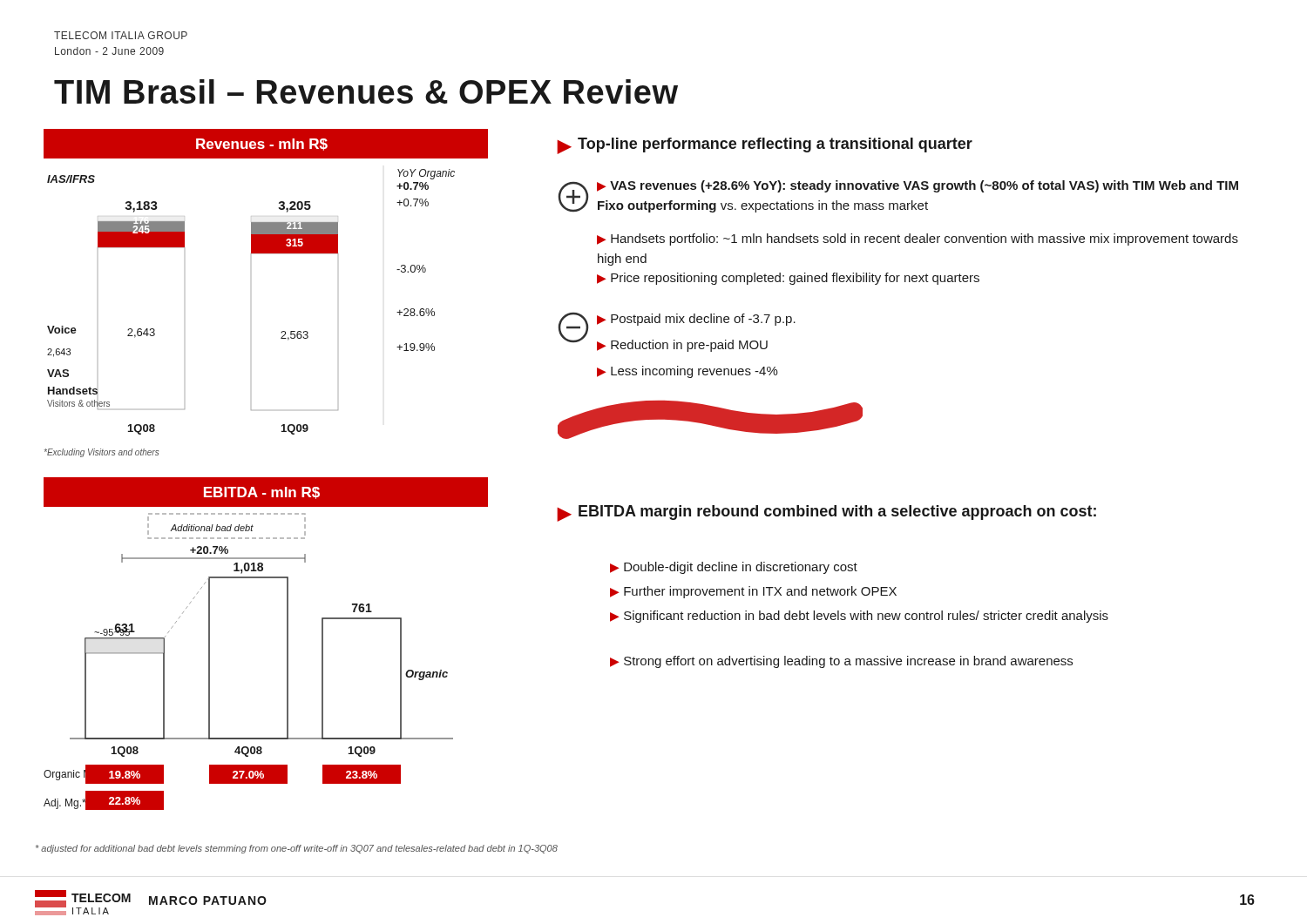Select the bar chart
The width and height of the screenshot is (1307, 924).
tap(266, 664)
